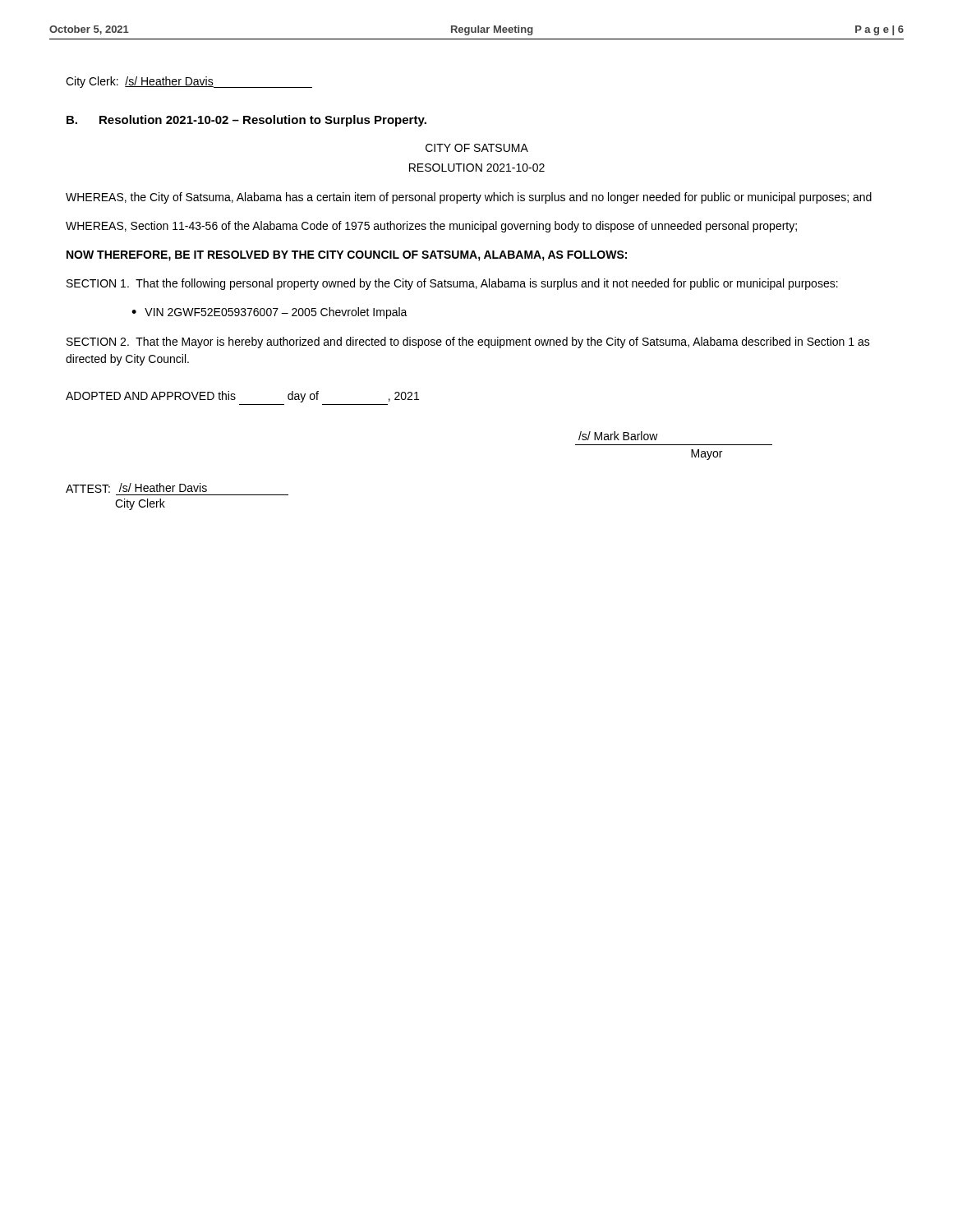Screen dimensions: 1232x953
Task: Find the text containing "CITY OF SATSUMA"
Action: click(x=476, y=148)
